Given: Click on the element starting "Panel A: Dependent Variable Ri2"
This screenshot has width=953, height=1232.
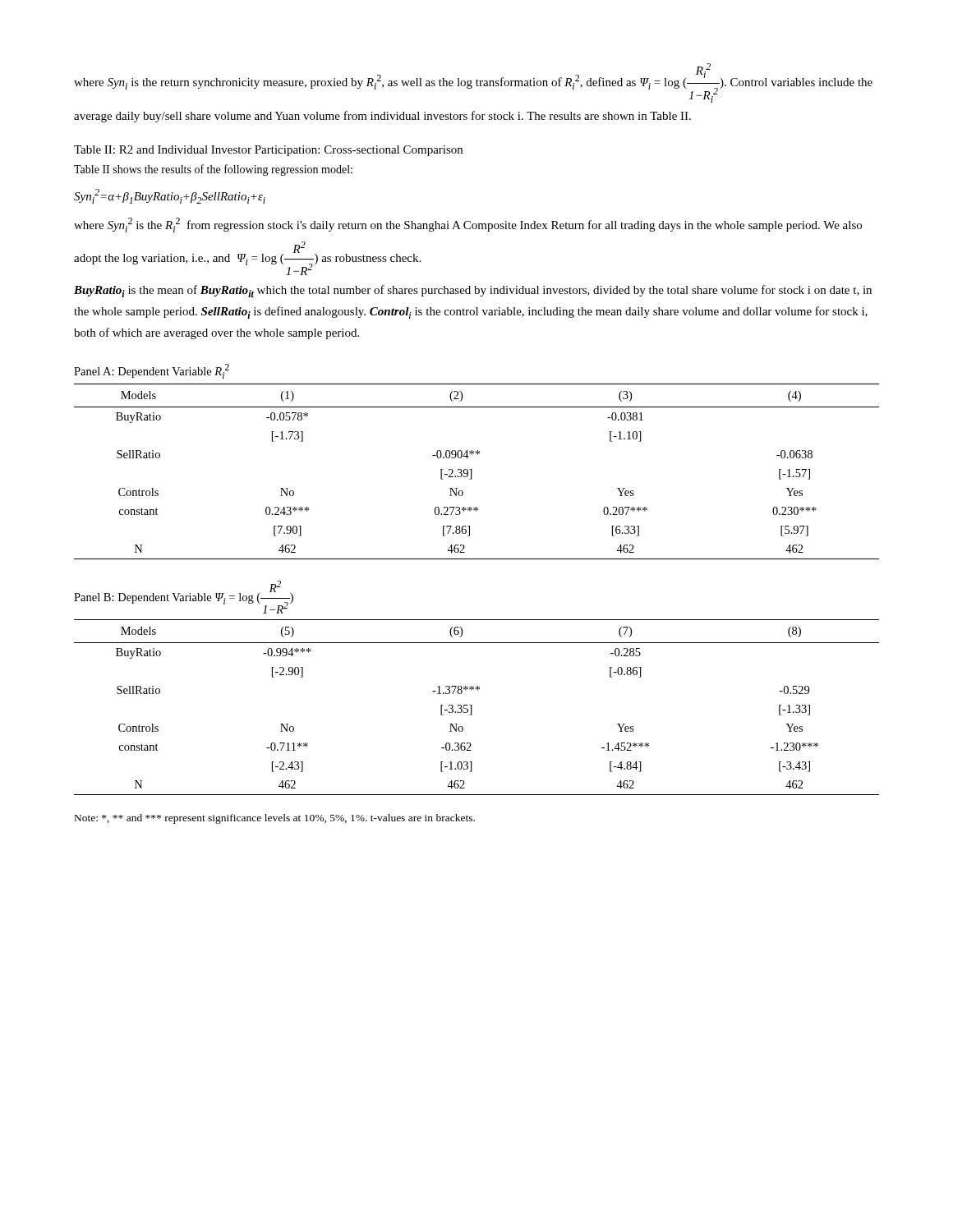Looking at the screenshot, I should [x=152, y=371].
